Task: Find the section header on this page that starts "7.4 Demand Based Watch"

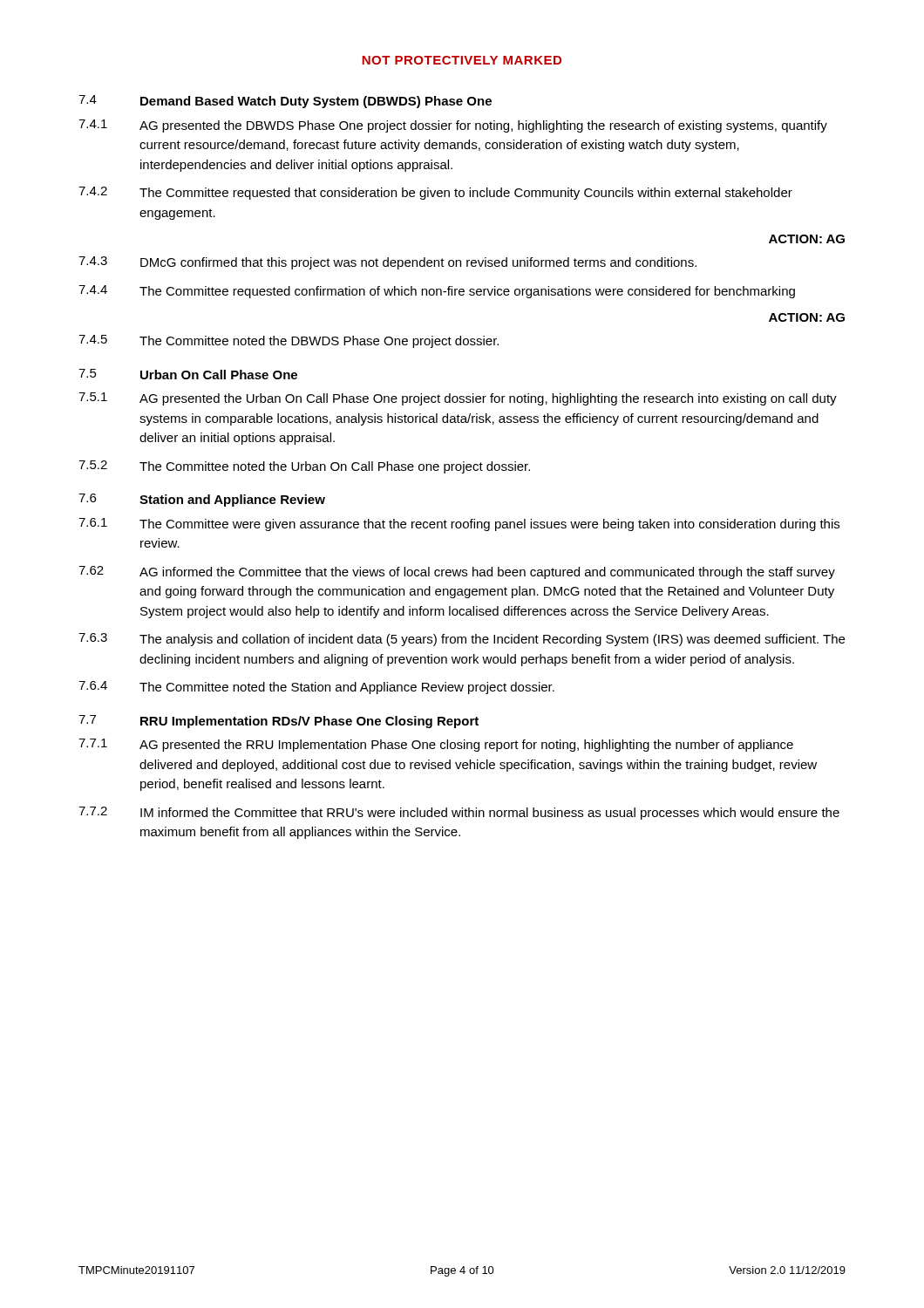Action: (462, 101)
